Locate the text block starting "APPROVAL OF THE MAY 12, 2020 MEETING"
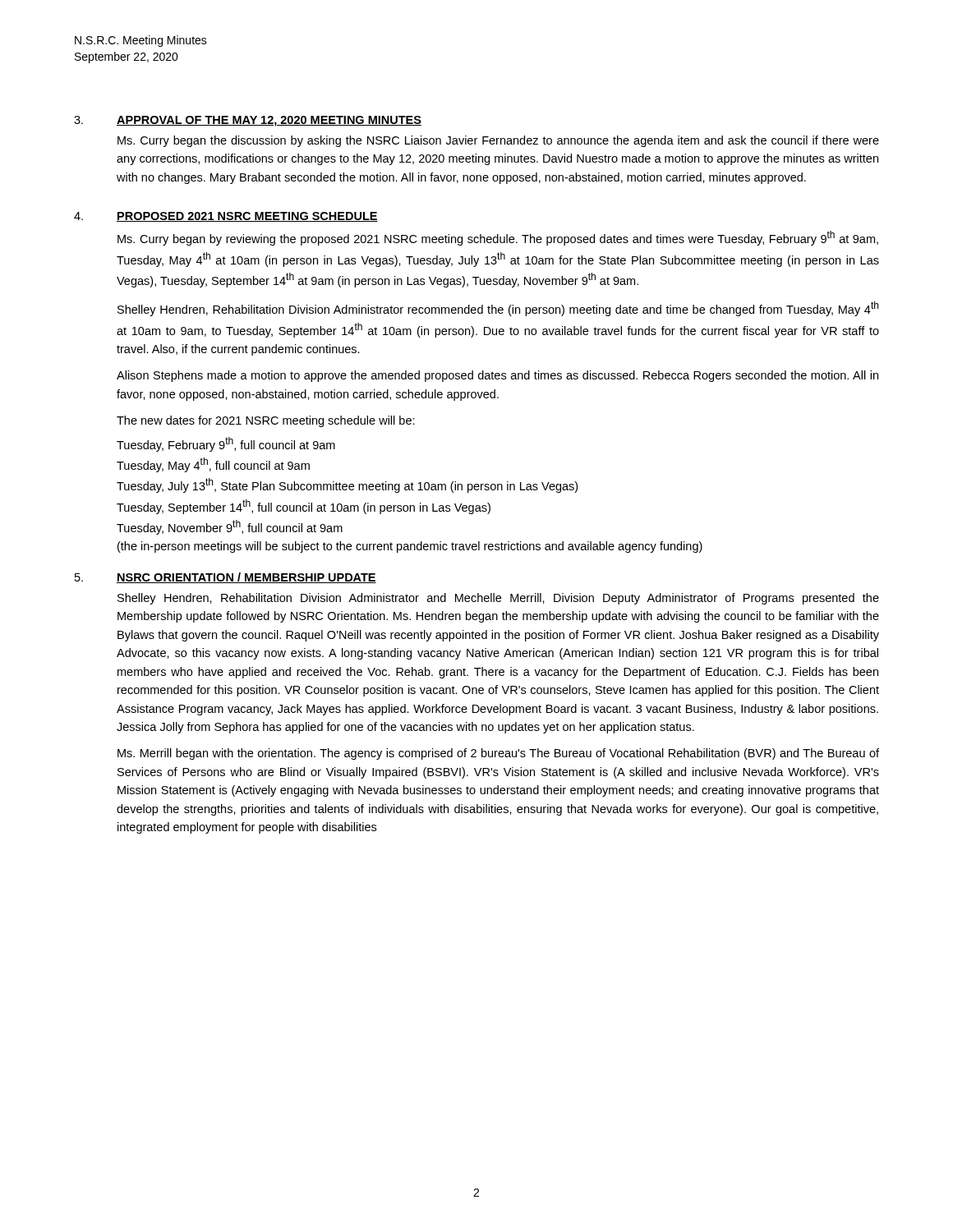953x1232 pixels. click(269, 120)
